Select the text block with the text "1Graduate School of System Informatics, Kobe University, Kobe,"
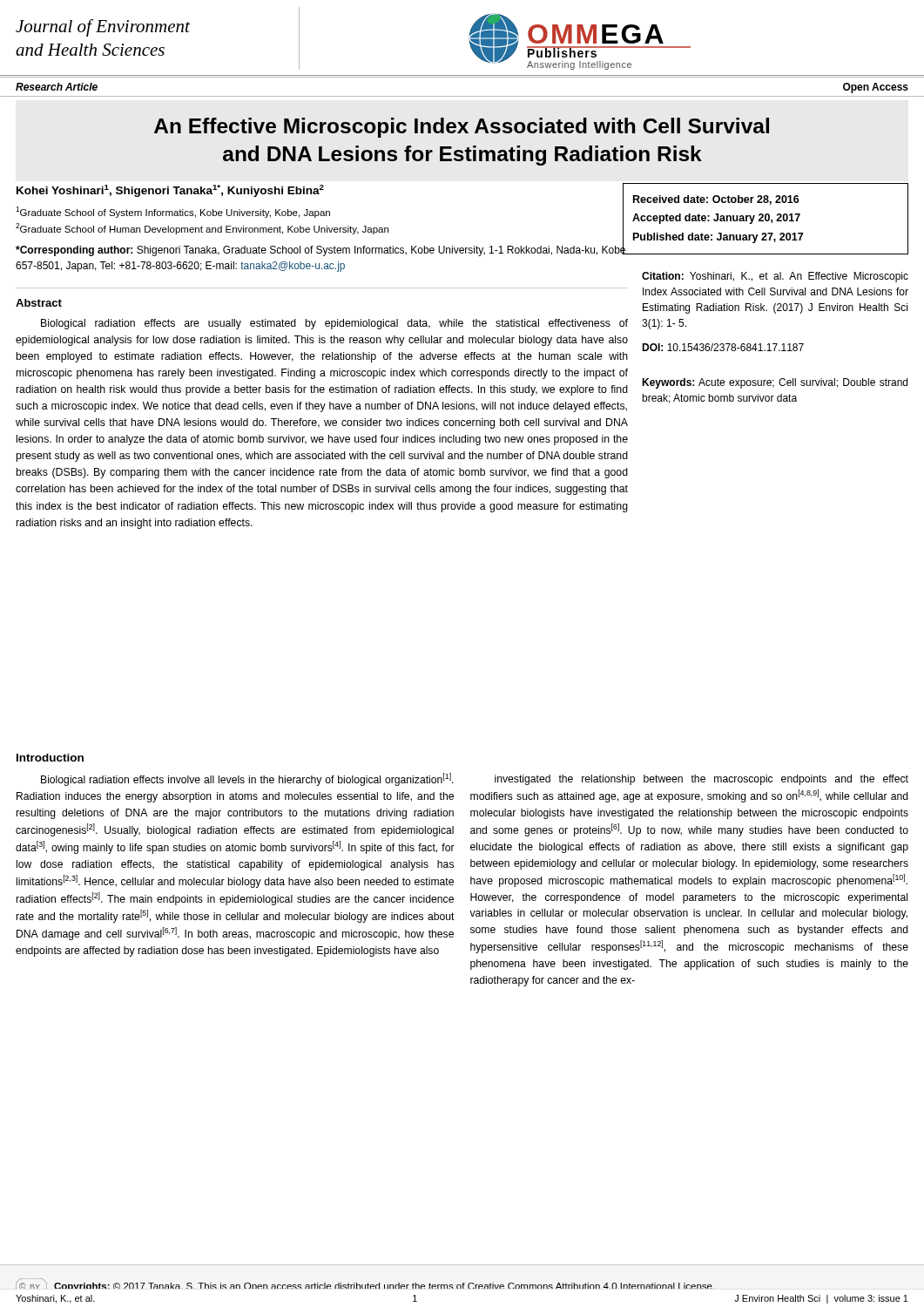Viewport: 924px width, 1307px height. tap(202, 220)
